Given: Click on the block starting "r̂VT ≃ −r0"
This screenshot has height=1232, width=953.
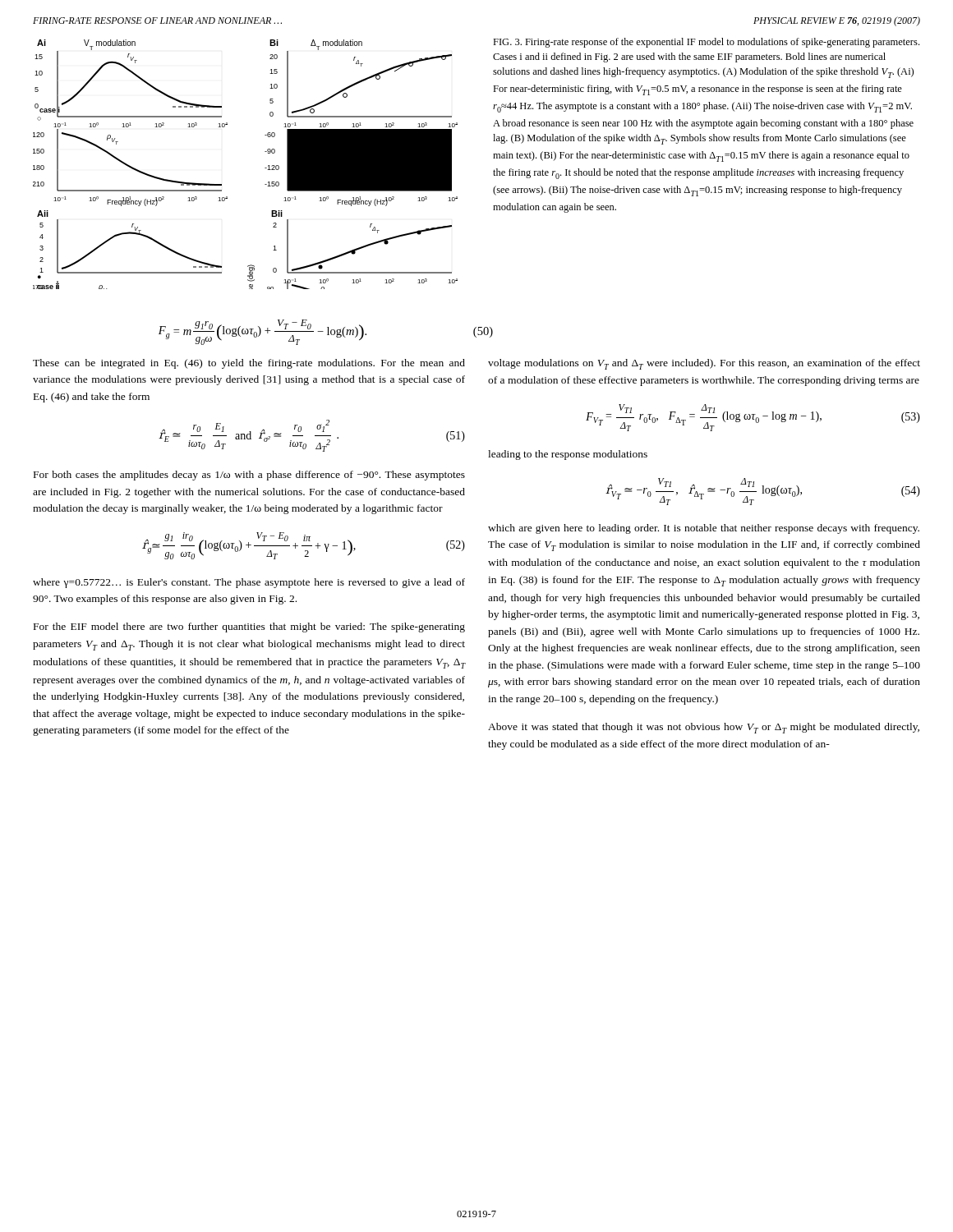Looking at the screenshot, I should [763, 491].
